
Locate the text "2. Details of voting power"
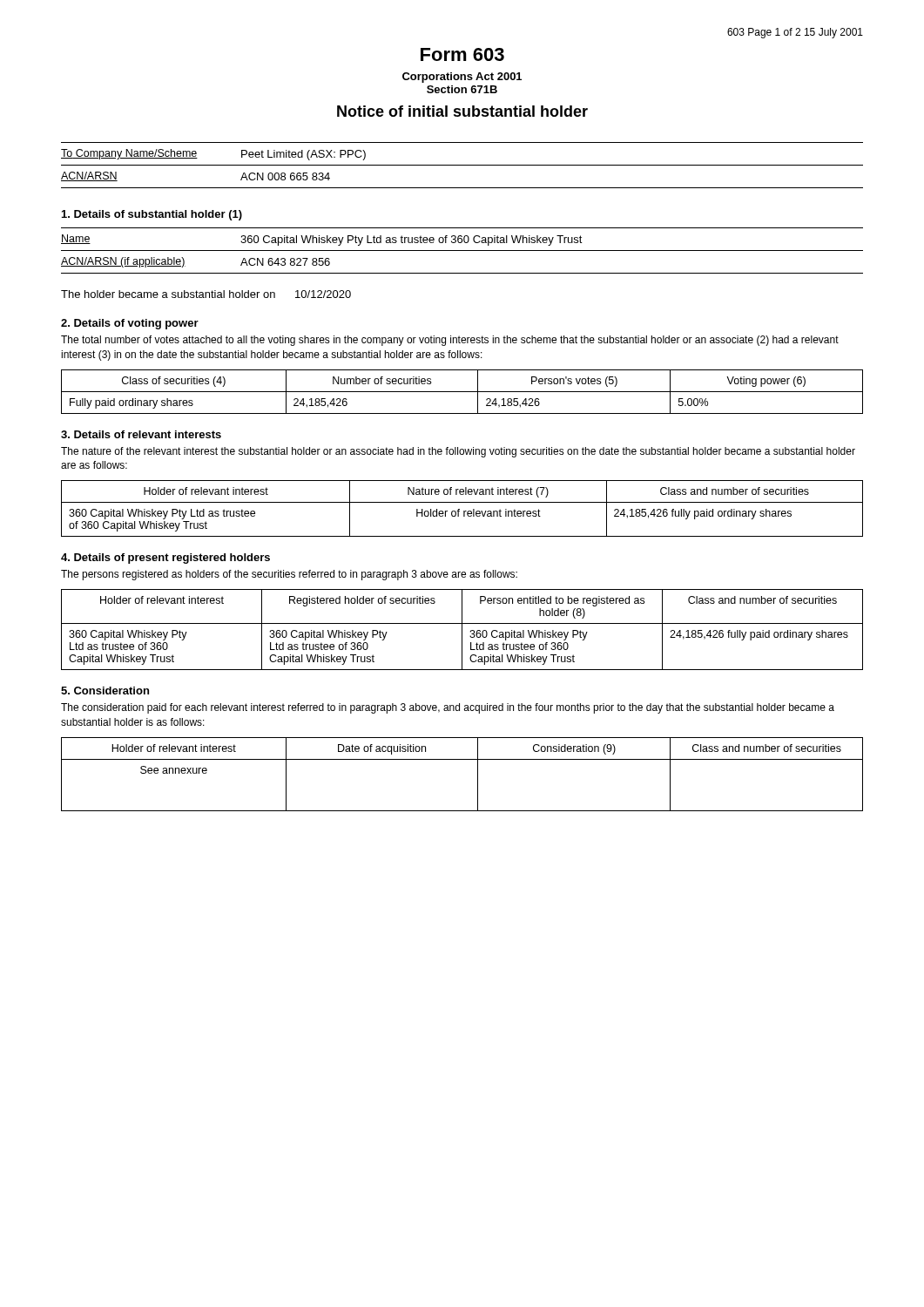130,323
